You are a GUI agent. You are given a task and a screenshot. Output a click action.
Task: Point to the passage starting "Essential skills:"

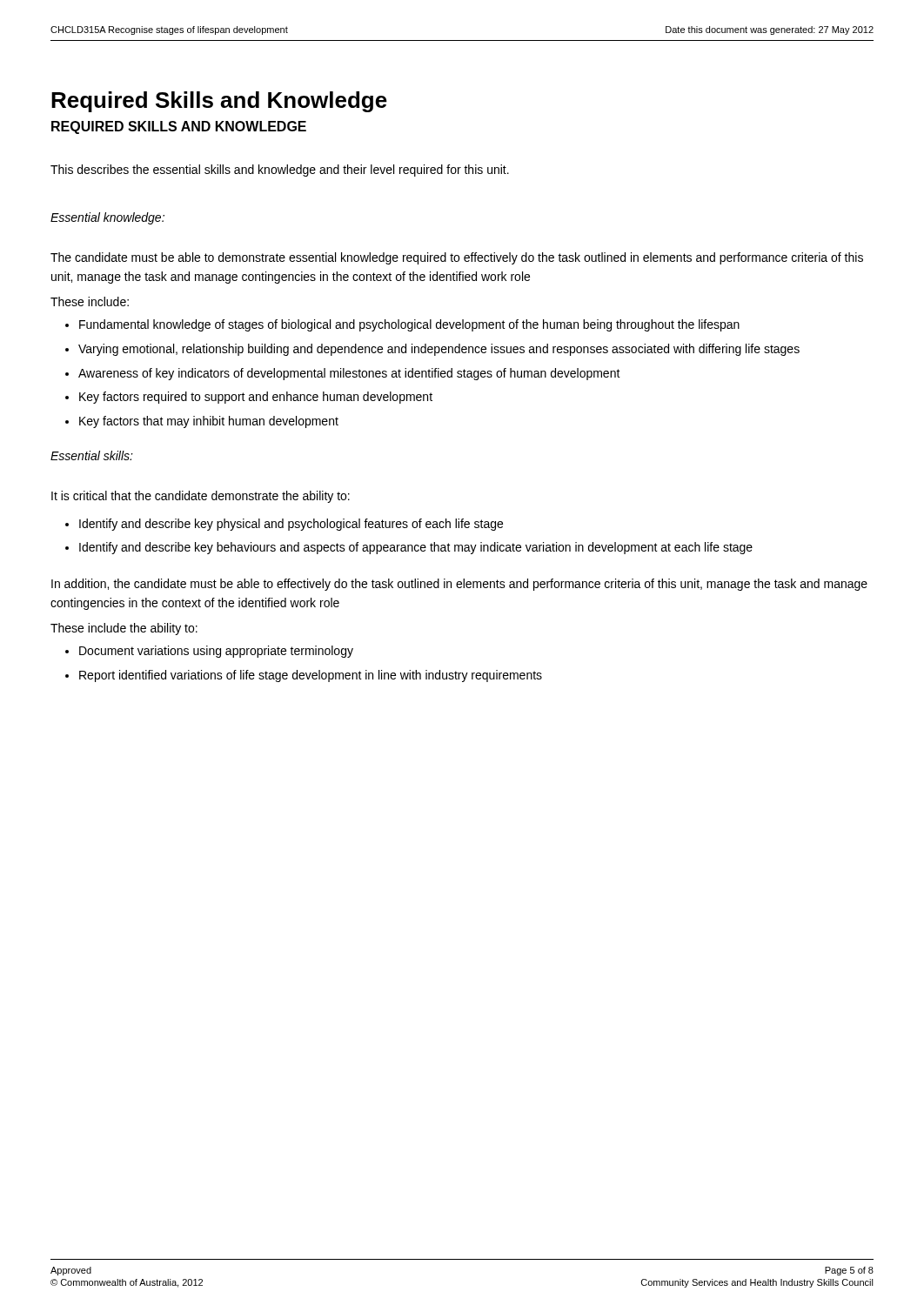(x=92, y=456)
